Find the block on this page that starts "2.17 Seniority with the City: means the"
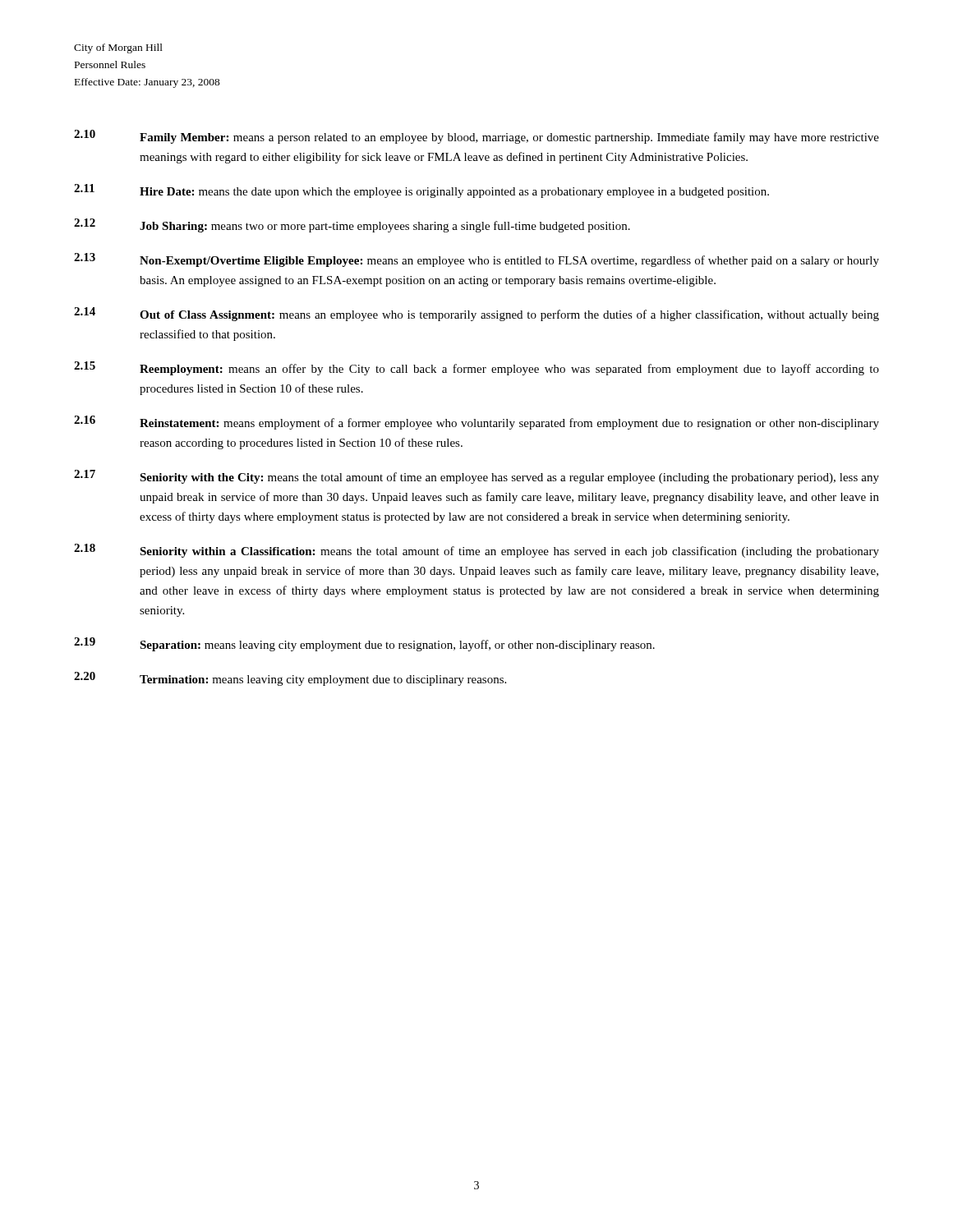This screenshot has height=1232, width=953. click(476, 497)
